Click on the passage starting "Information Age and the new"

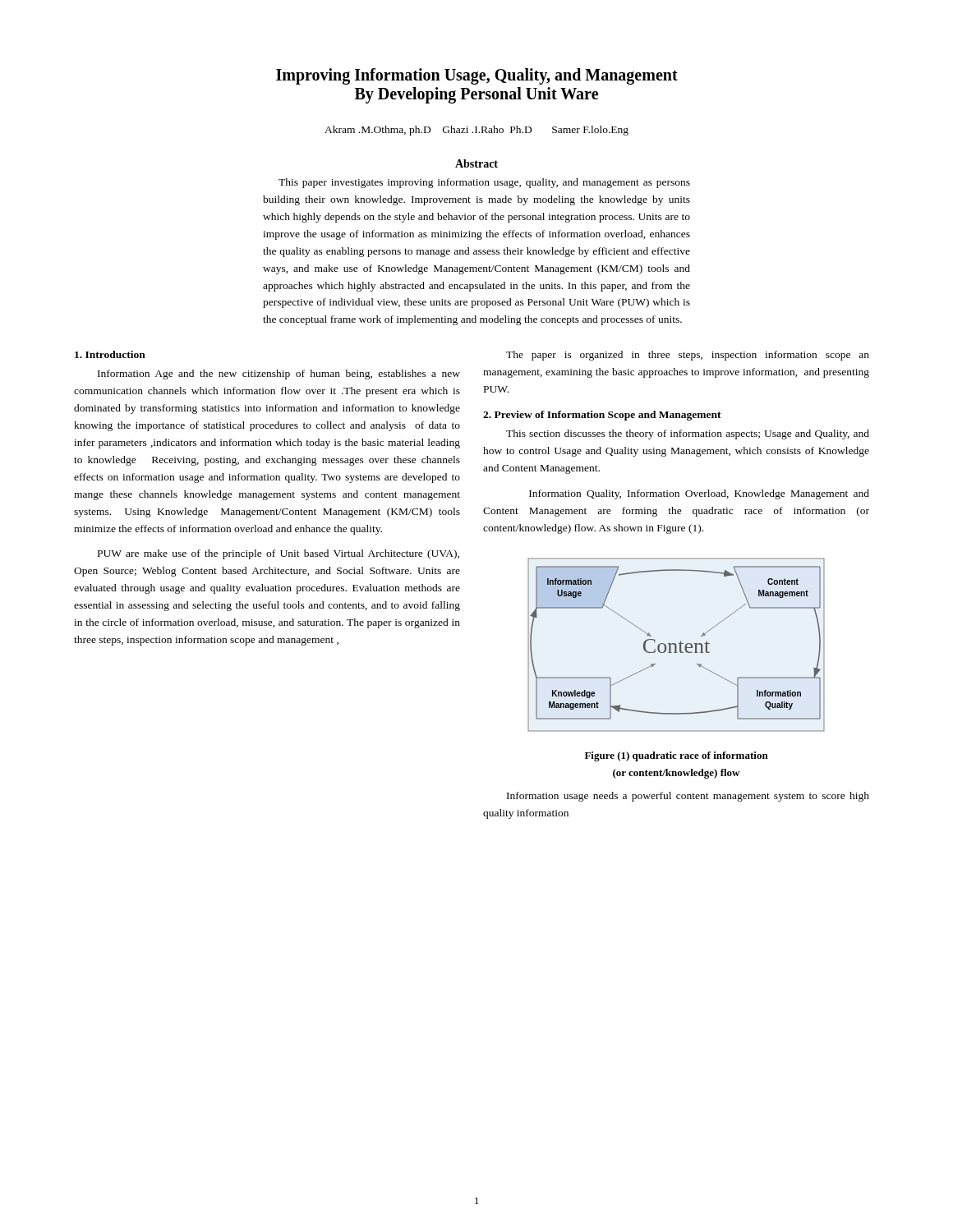pos(267,451)
